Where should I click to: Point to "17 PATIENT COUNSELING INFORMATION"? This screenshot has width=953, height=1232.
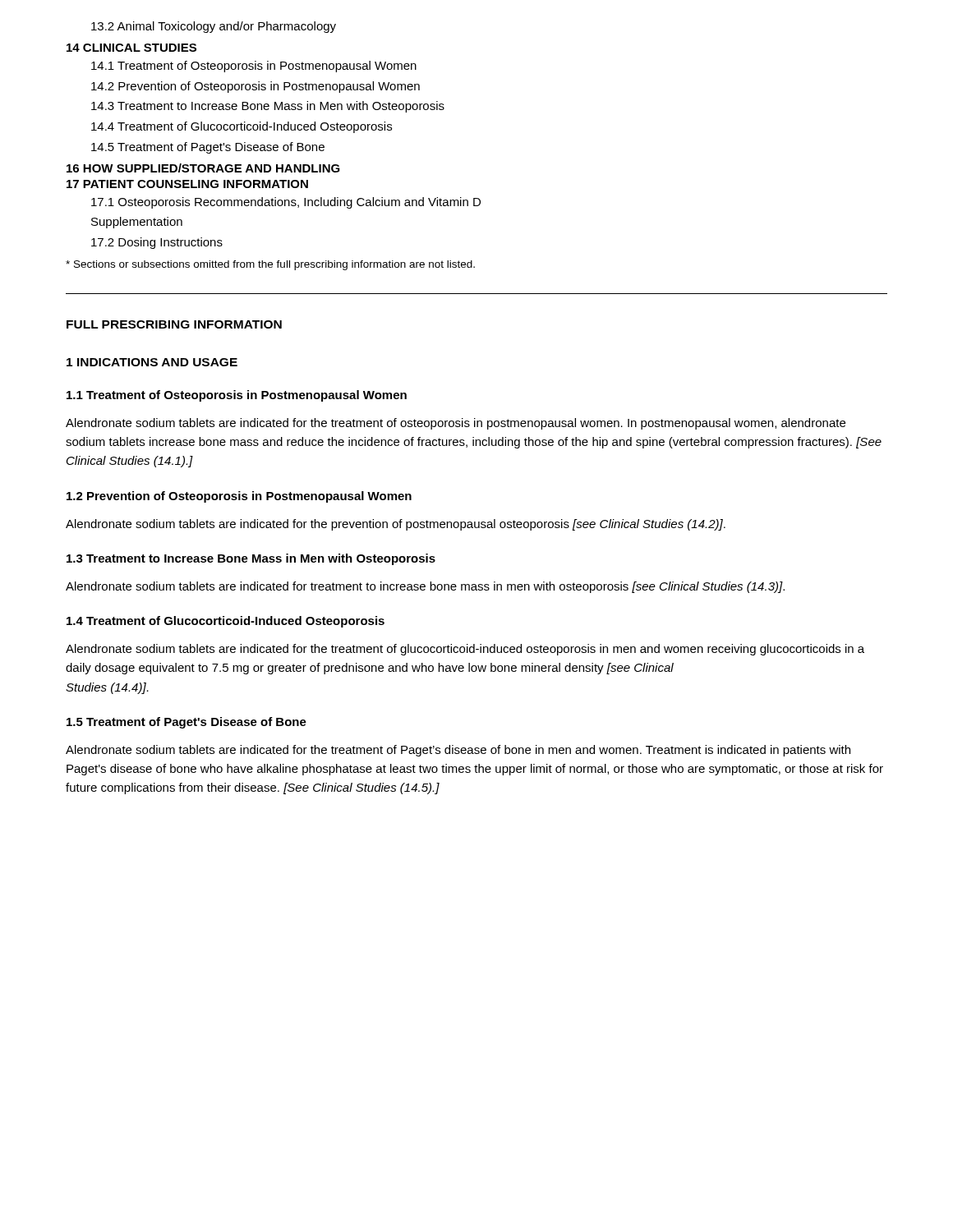(187, 183)
